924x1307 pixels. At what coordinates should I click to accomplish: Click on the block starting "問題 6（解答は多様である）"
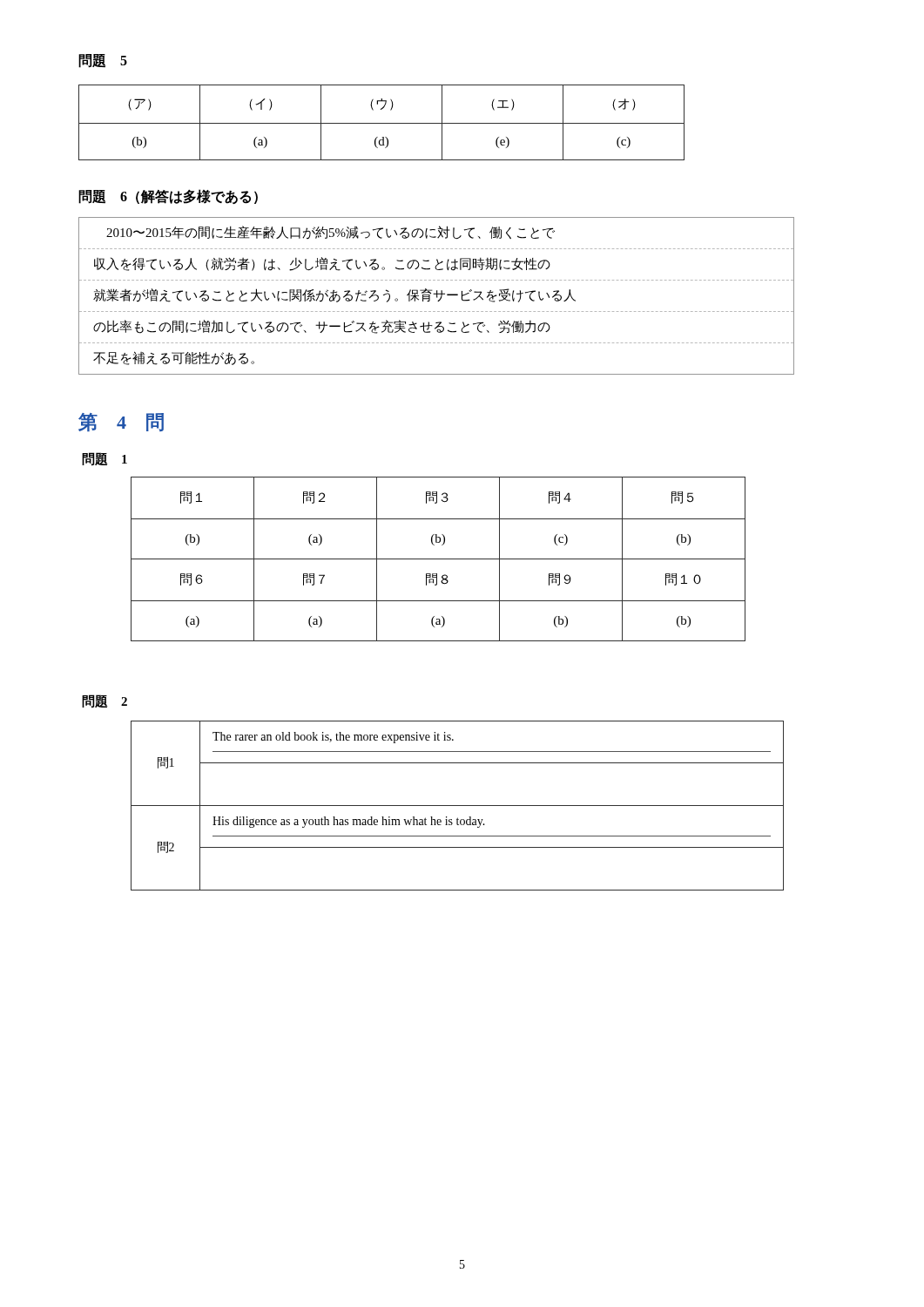tap(172, 197)
